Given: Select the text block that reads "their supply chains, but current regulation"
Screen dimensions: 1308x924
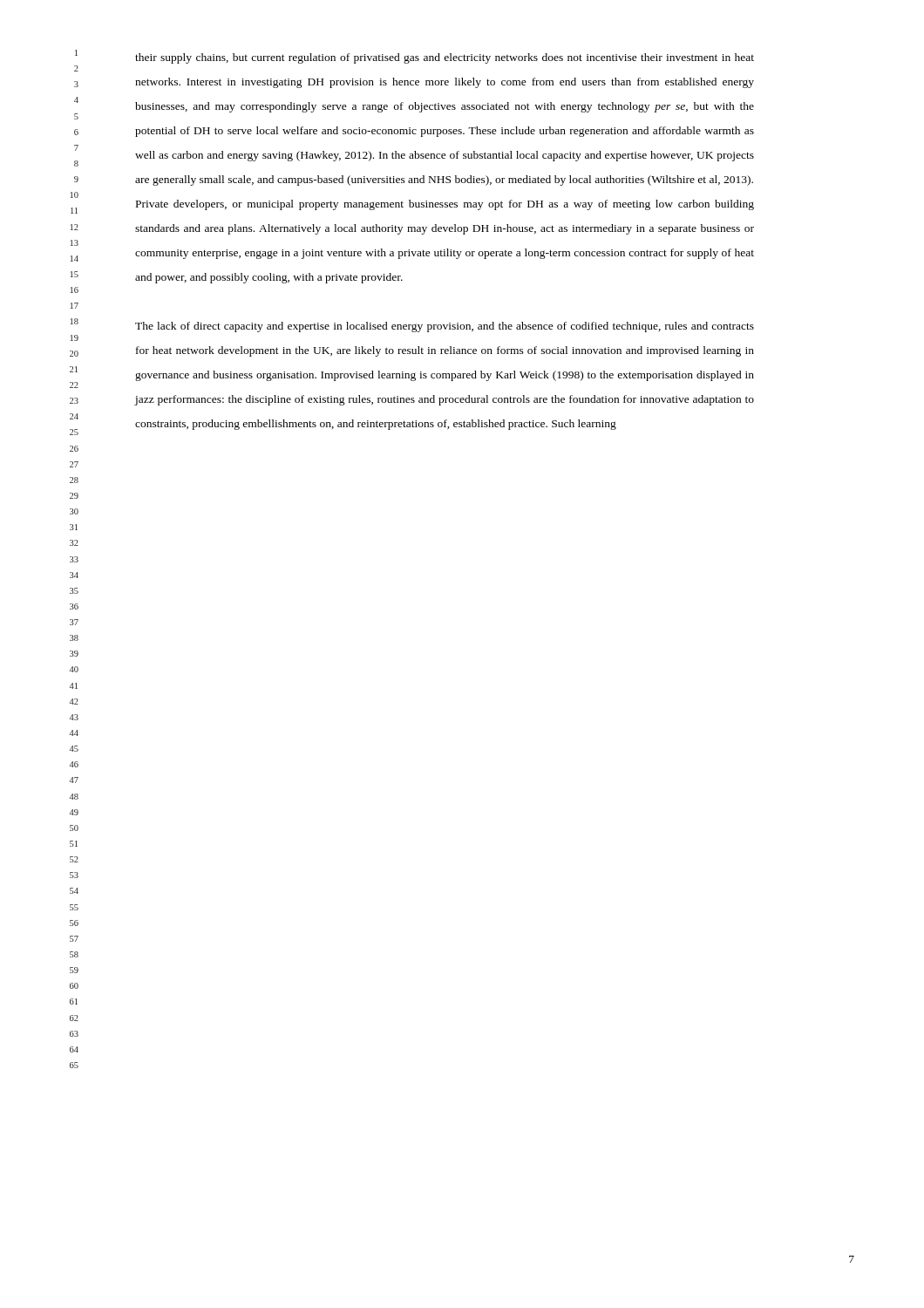Looking at the screenshot, I should tap(445, 167).
